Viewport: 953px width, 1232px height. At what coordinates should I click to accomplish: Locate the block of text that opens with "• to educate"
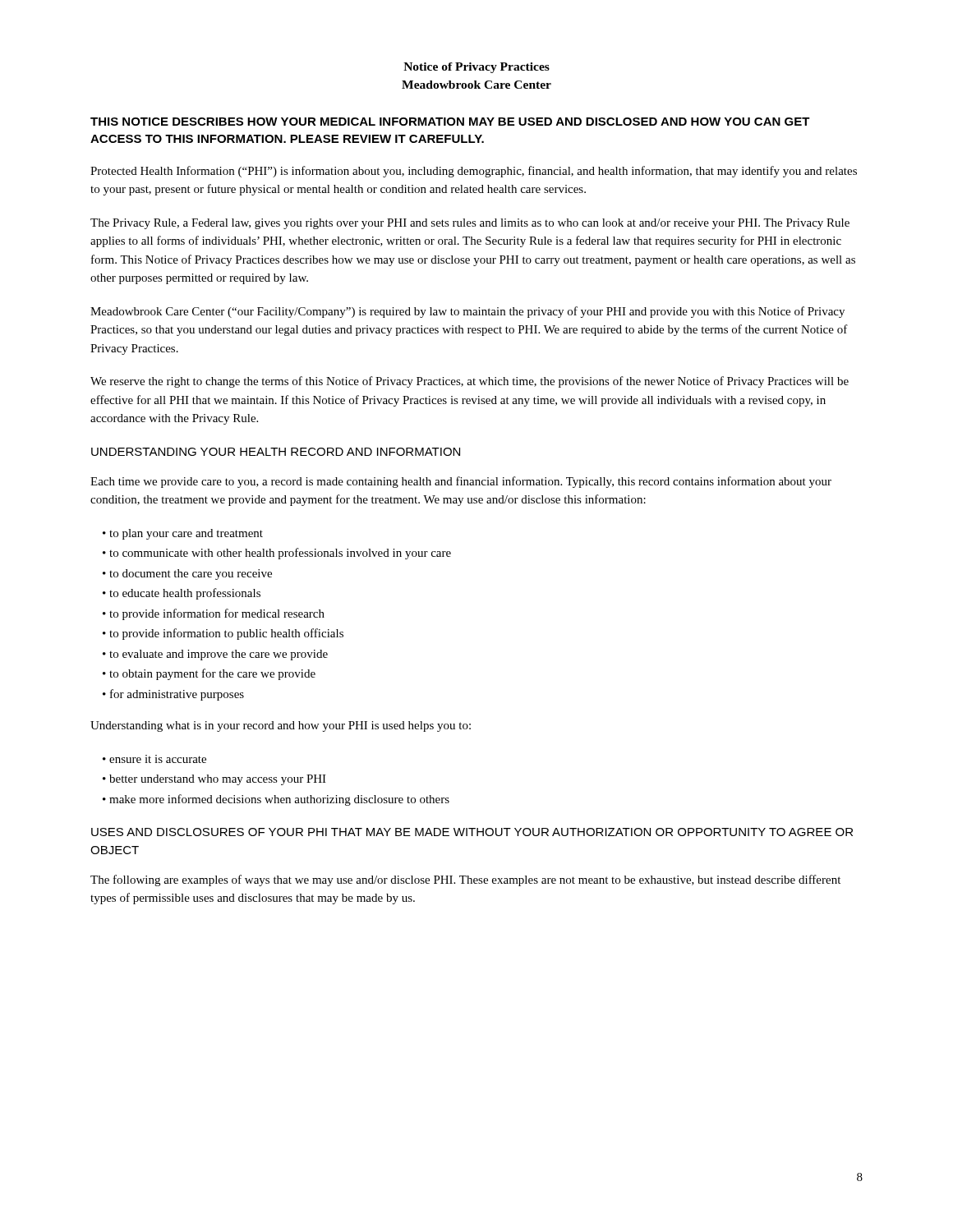point(181,593)
